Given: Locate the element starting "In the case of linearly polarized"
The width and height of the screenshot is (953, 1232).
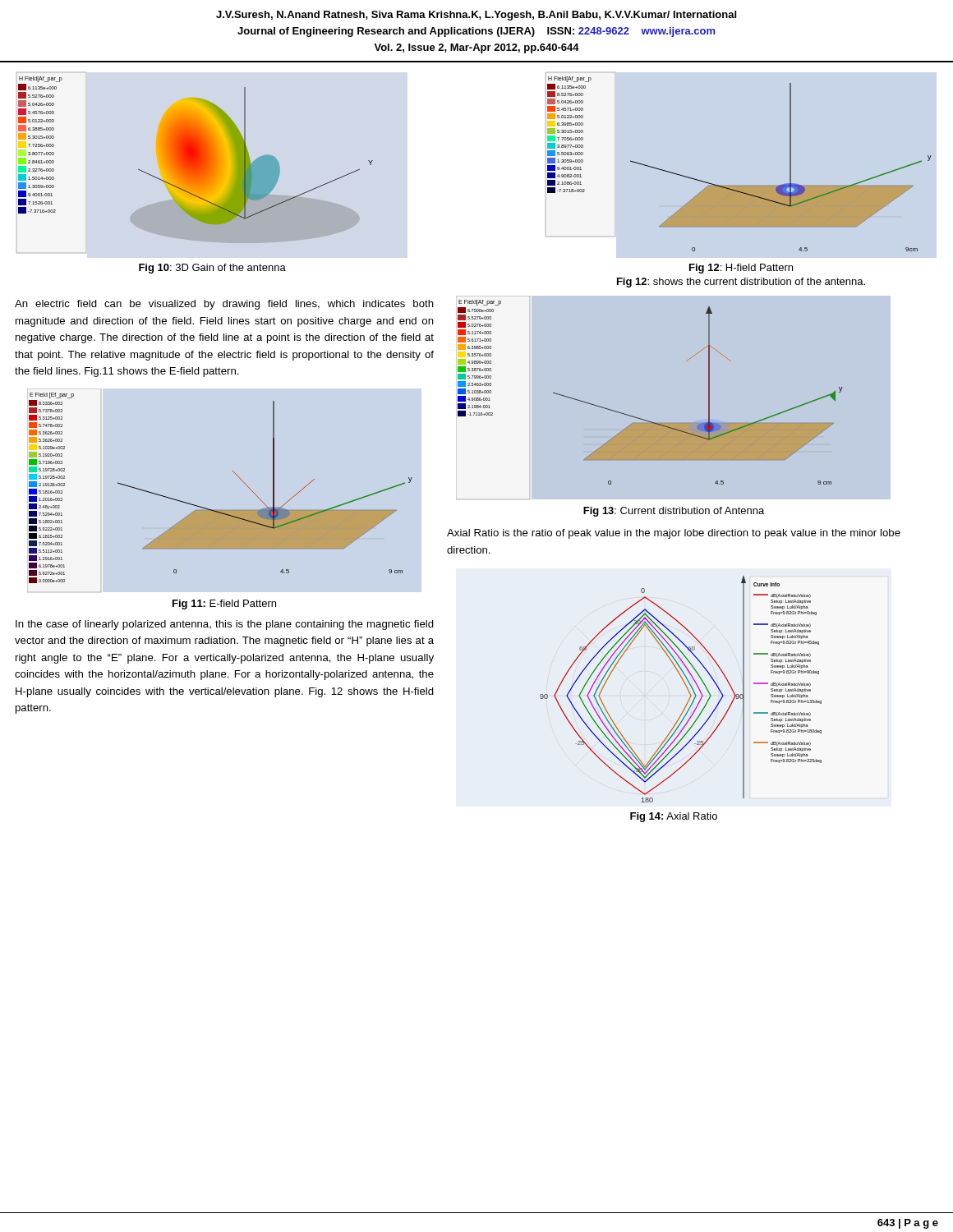Looking at the screenshot, I should pyautogui.click(x=224, y=666).
